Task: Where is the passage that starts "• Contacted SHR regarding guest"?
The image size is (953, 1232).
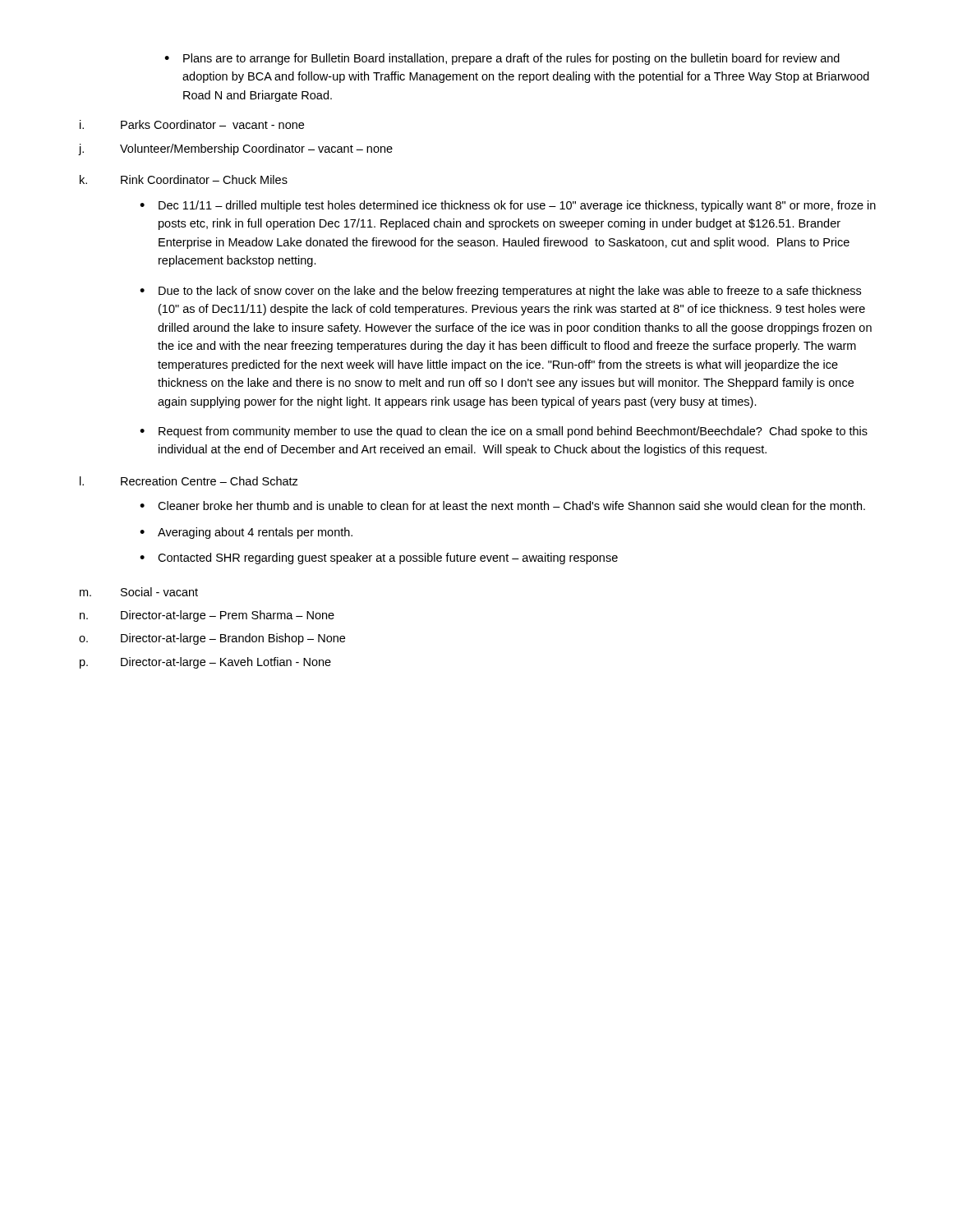Action: click(x=509, y=558)
